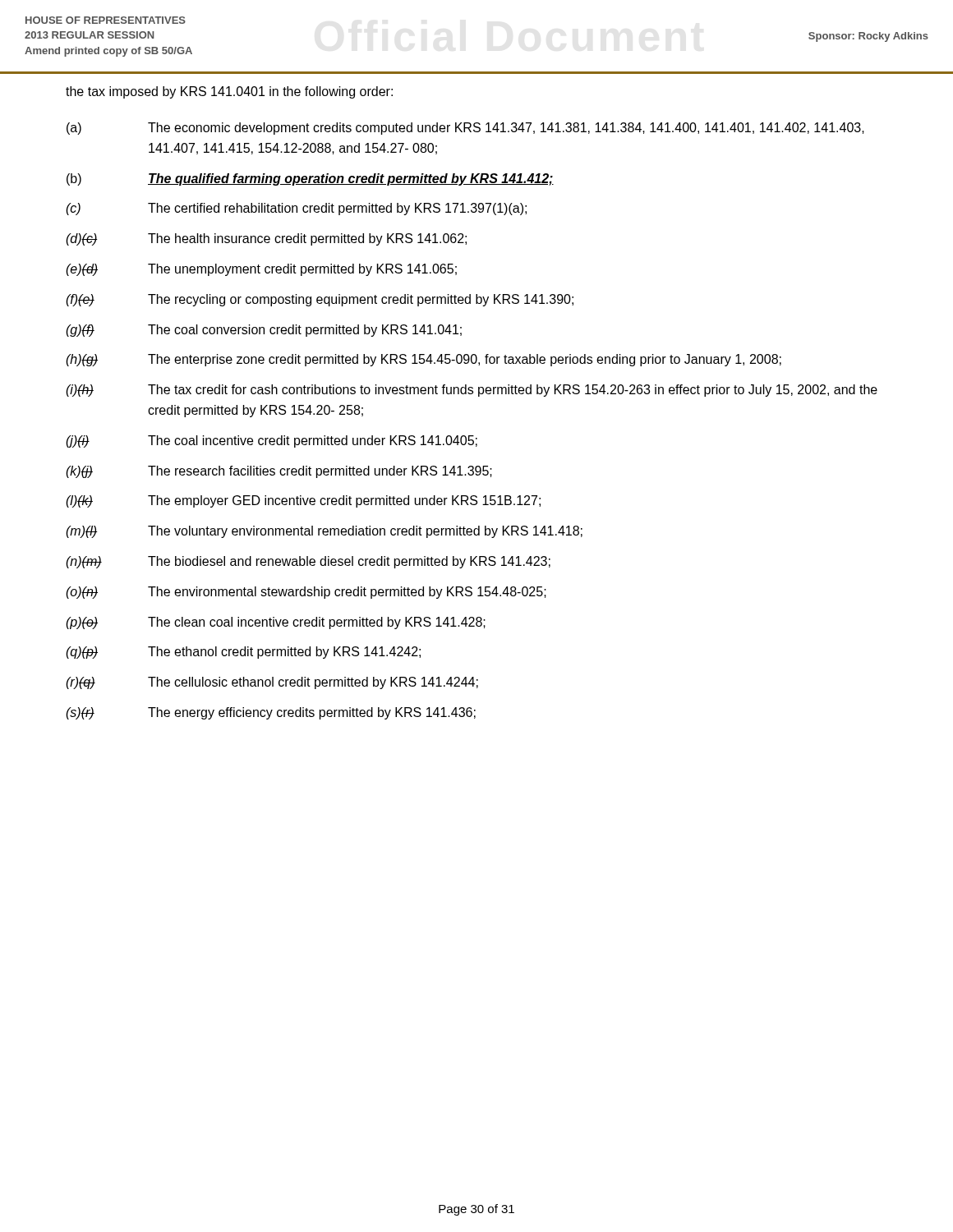Point to the passage starting "(c) The certified rehabilitation credit permitted by"
The width and height of the screenshot is (953, 1232).
point(476,209)
